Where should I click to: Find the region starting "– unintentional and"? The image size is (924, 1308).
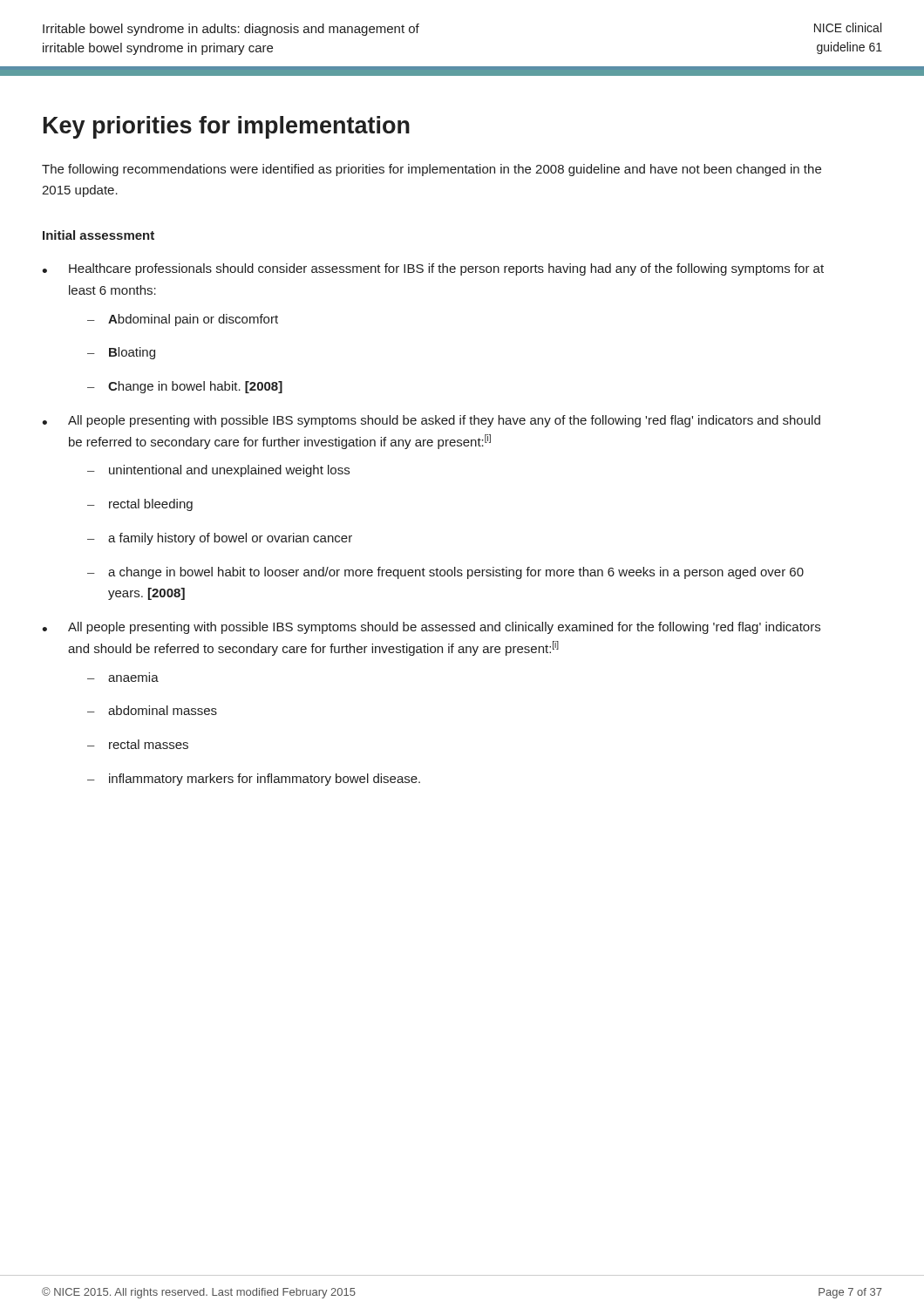pos(219,471)
